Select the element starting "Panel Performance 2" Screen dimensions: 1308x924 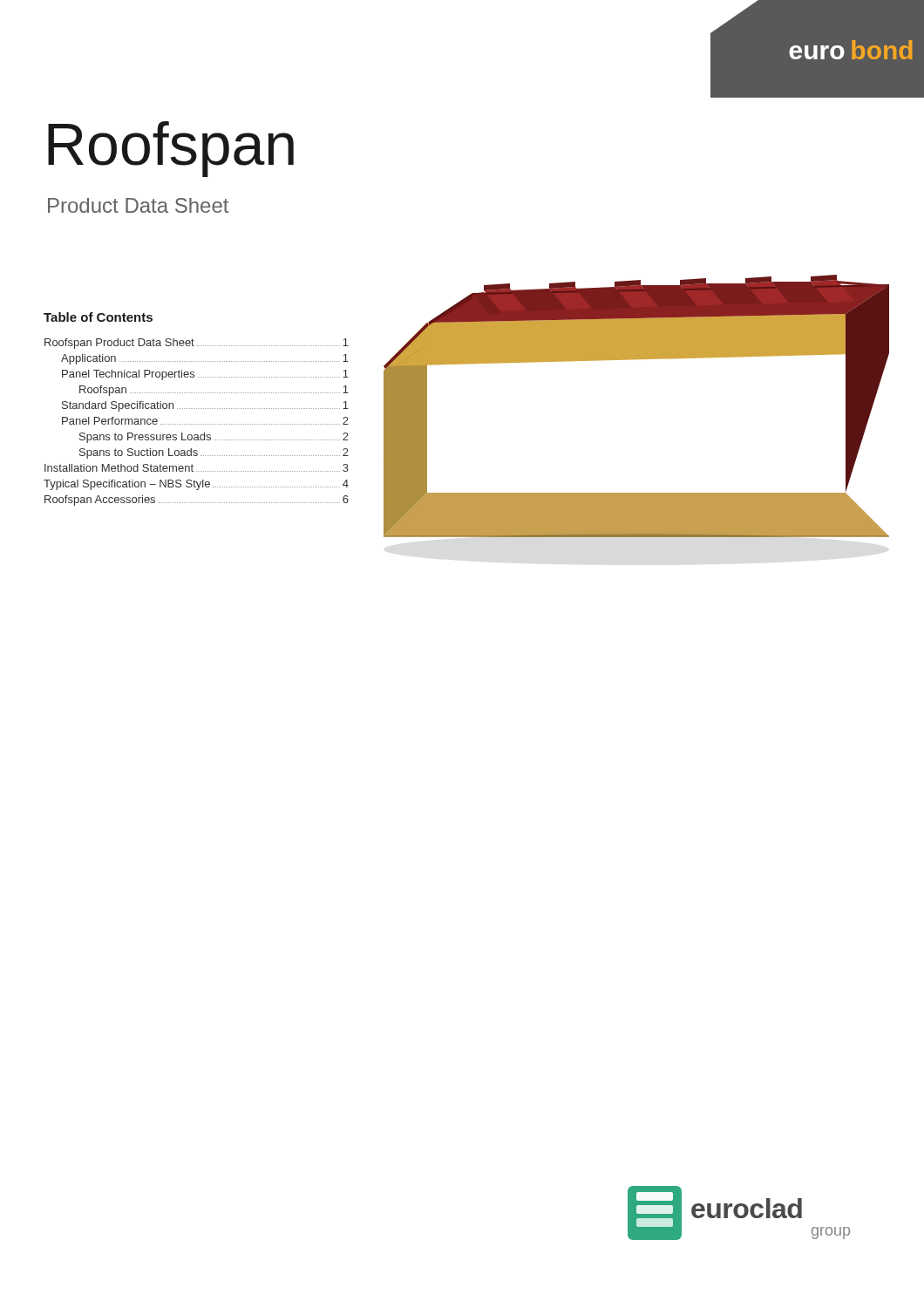pos(196,421)
